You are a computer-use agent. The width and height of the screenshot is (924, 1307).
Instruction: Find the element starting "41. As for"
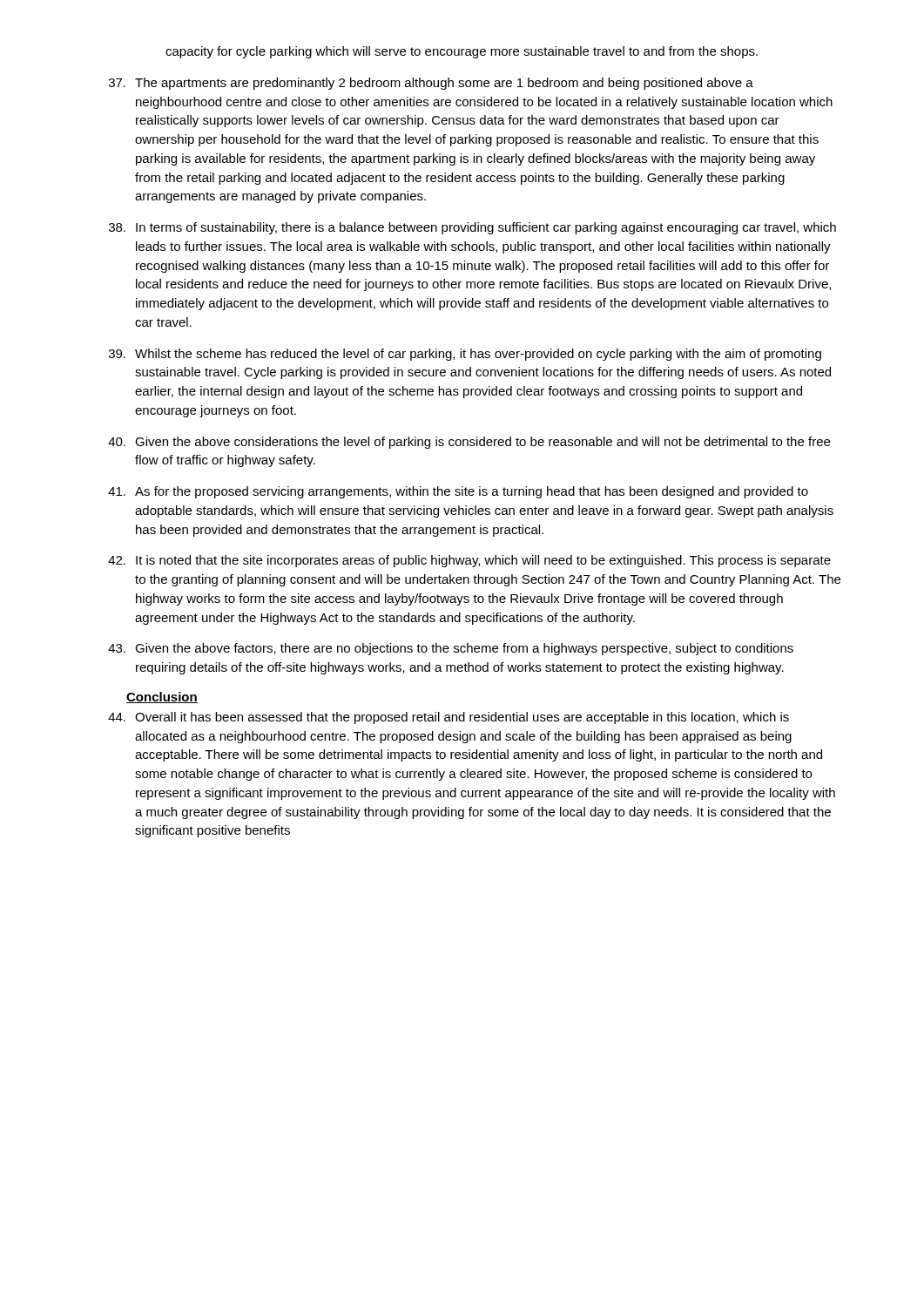pos(462,510)
